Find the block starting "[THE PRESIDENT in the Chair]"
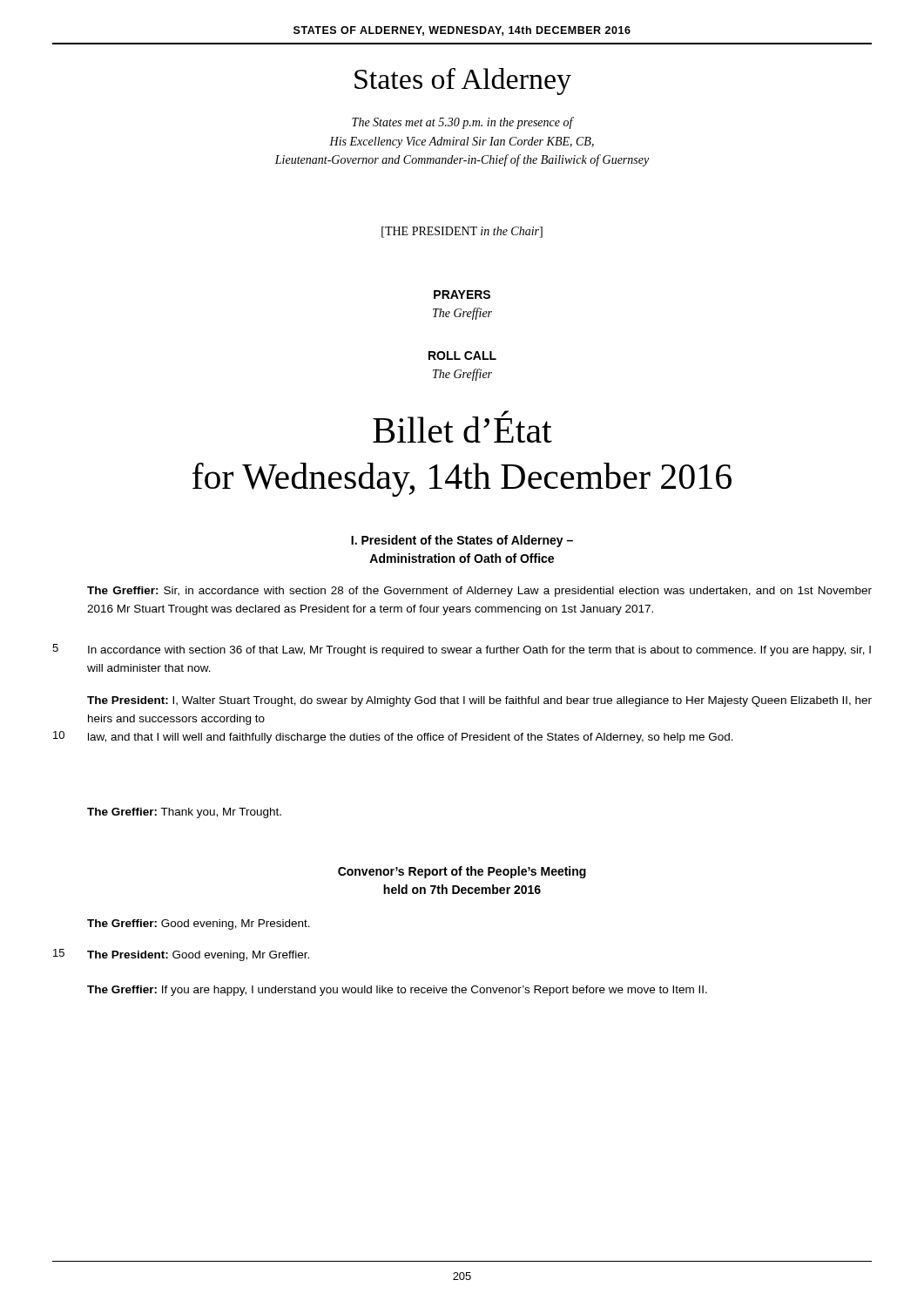 pyautogui.click(x=462, y=231)
